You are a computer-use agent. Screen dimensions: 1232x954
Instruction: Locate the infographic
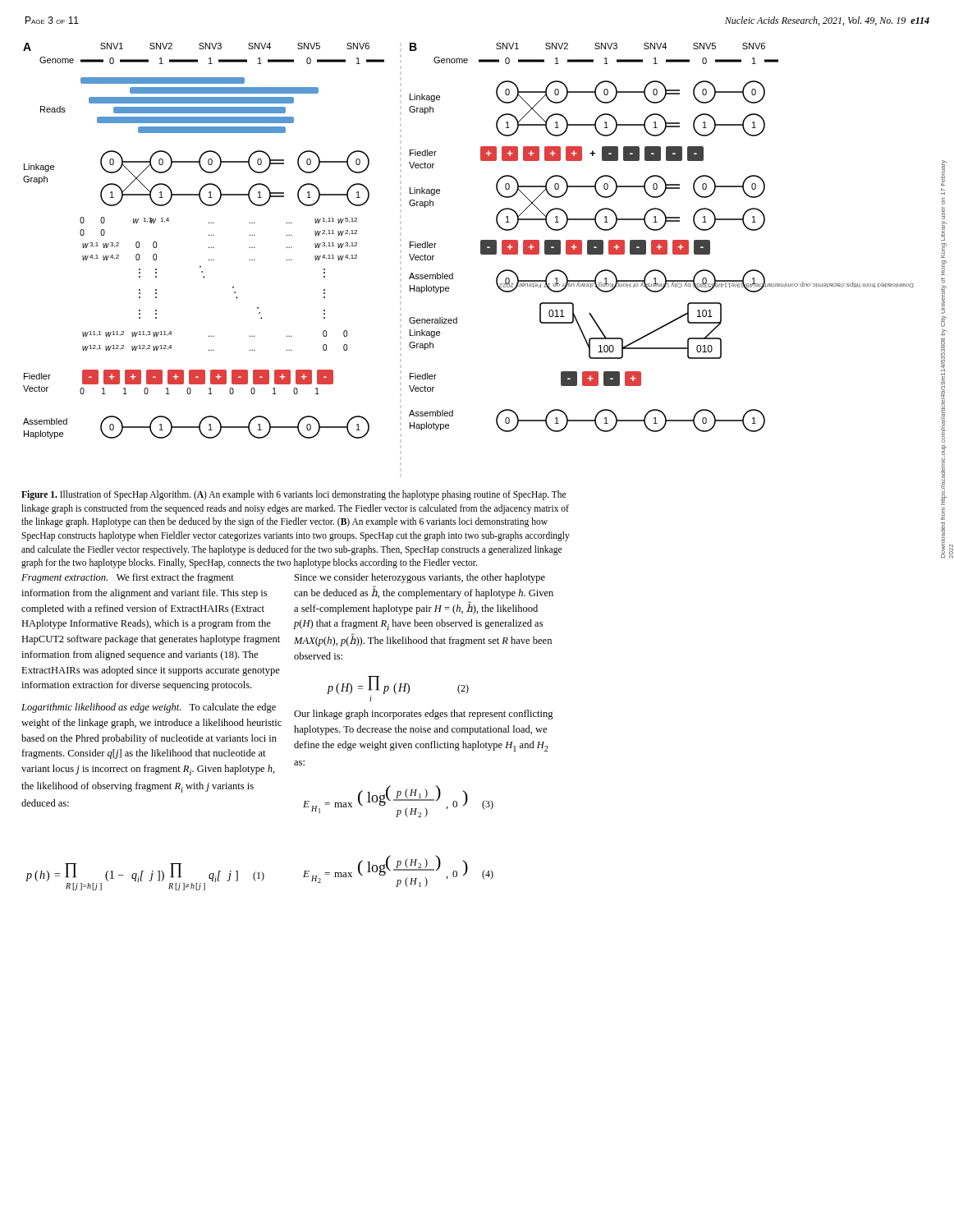pos(470,258)
